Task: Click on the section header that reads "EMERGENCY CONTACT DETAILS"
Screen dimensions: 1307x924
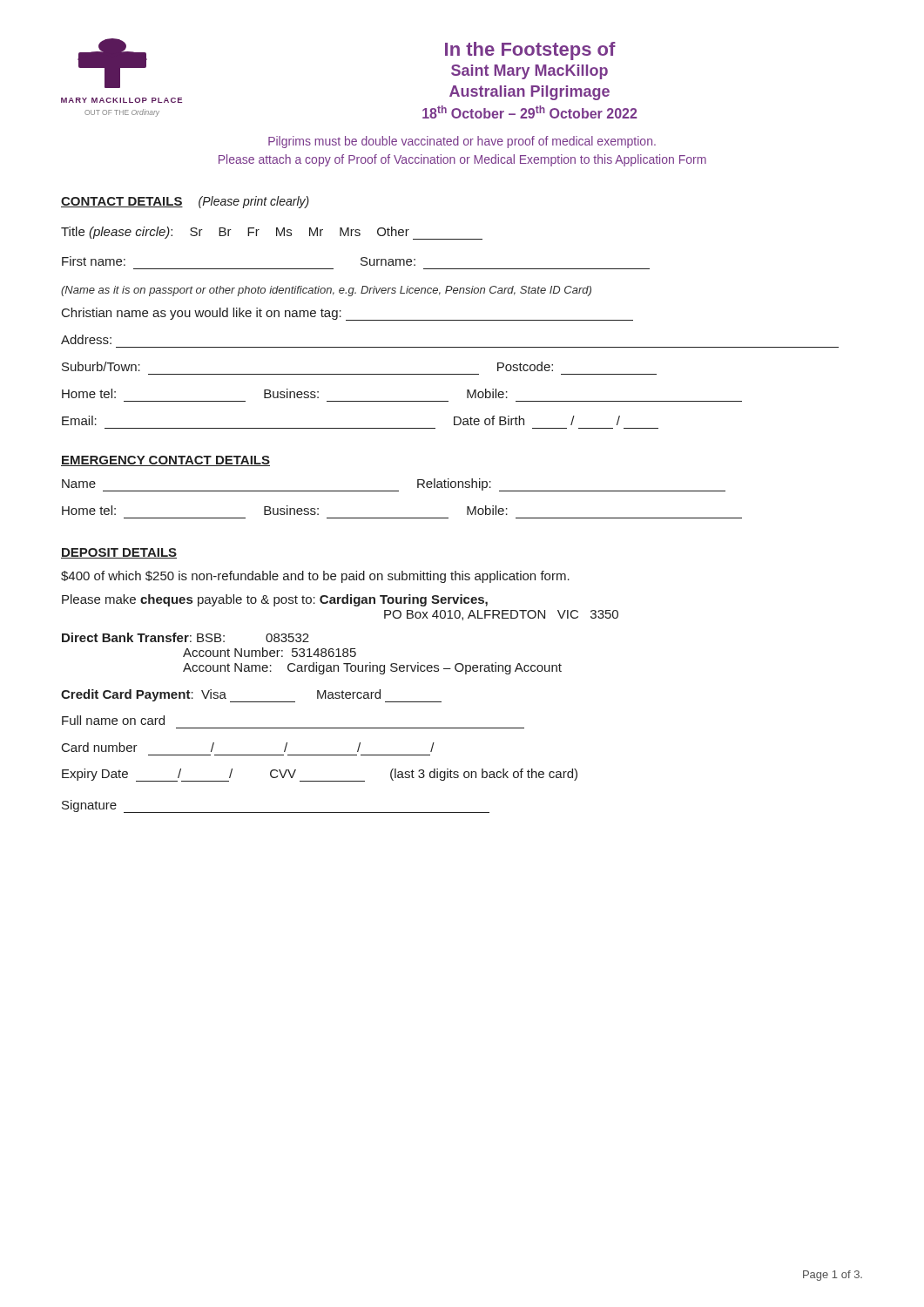Action: 165,460
